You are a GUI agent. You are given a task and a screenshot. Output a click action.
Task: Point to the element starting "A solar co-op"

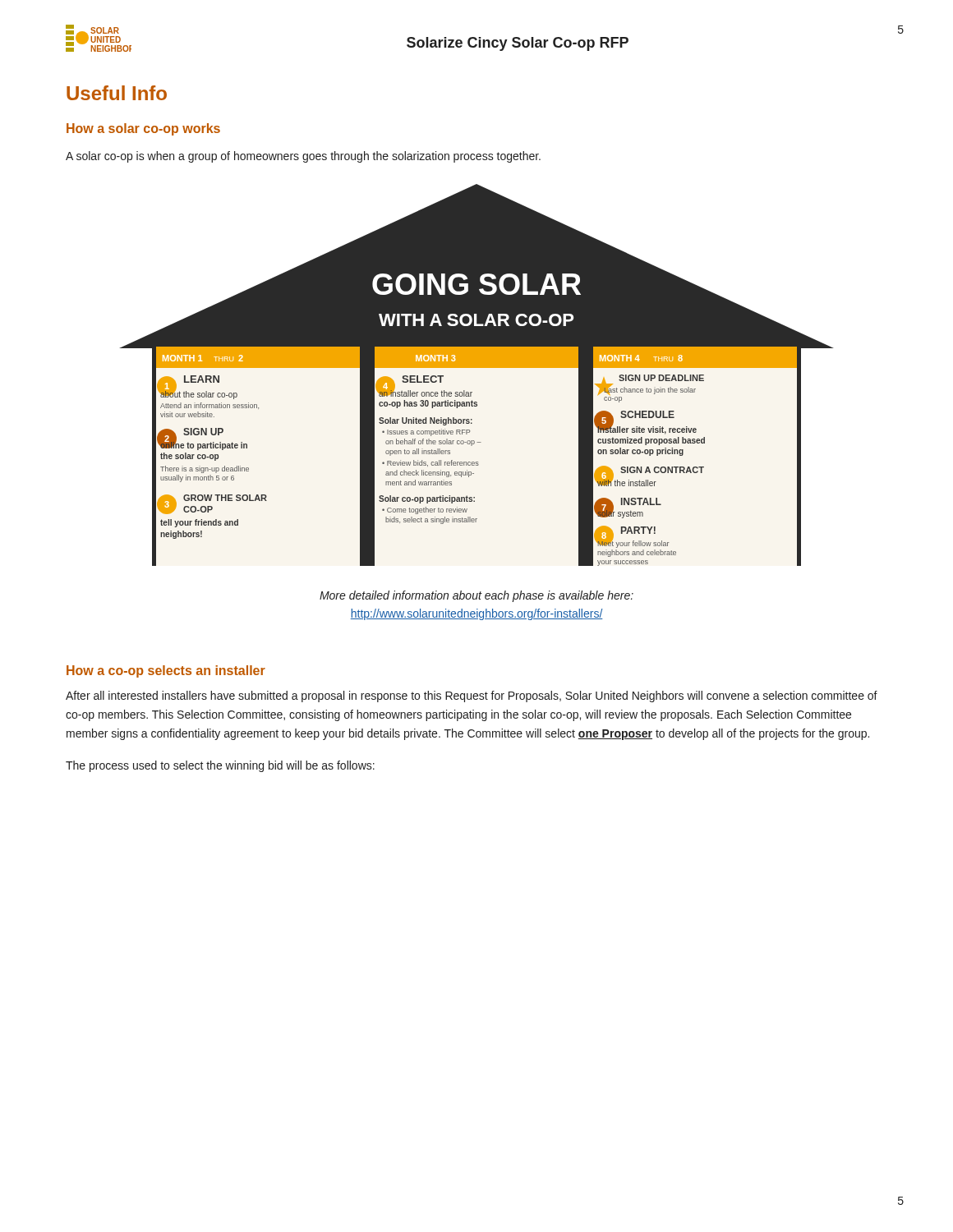click(x=304, y=156)
